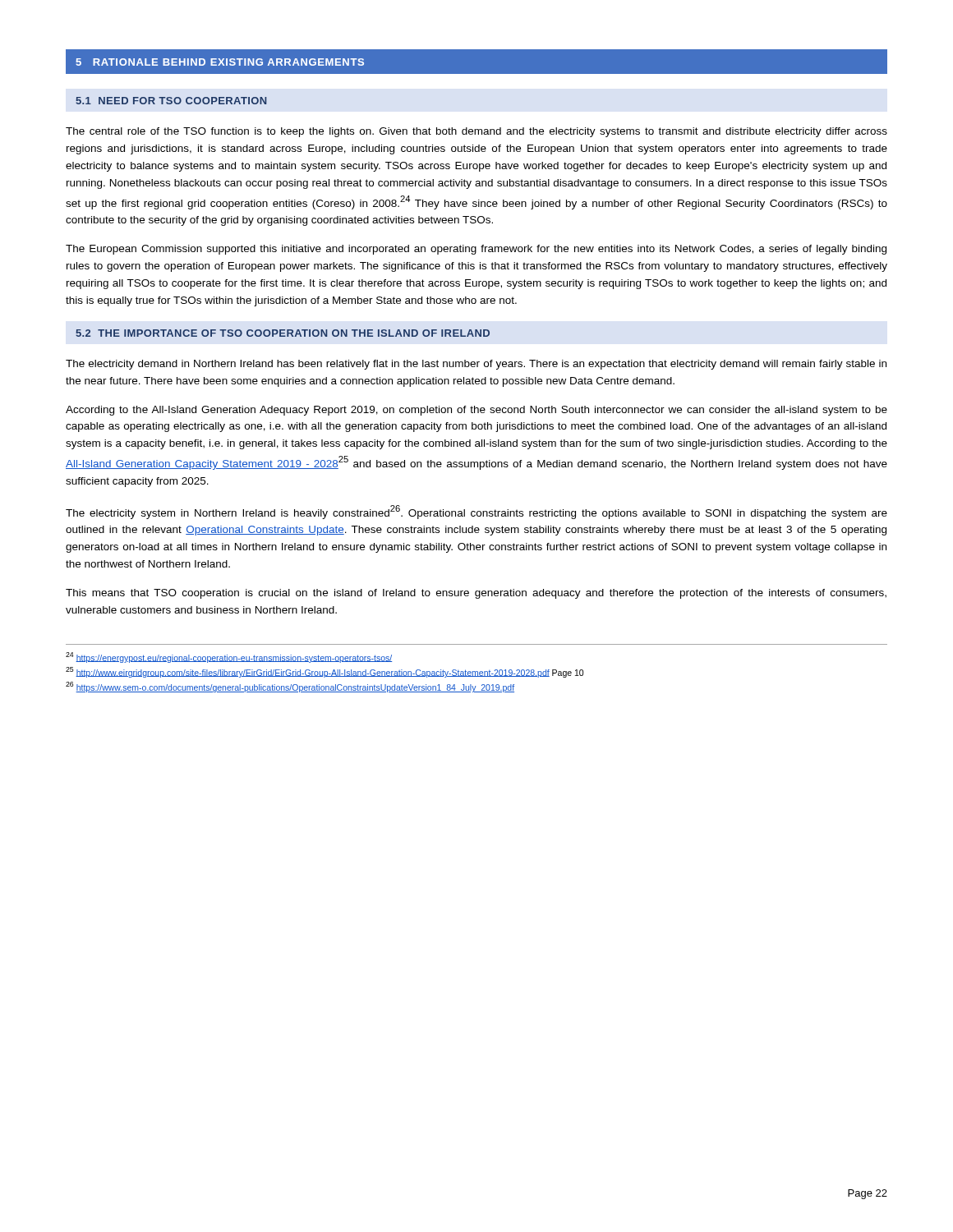
Task: Locate the text "26 https://www.sem-o.com/documents/general-publications/OperationalConstraintsUpdateVersion1_84_July_2019.pdf"
Action: [290, 686]
